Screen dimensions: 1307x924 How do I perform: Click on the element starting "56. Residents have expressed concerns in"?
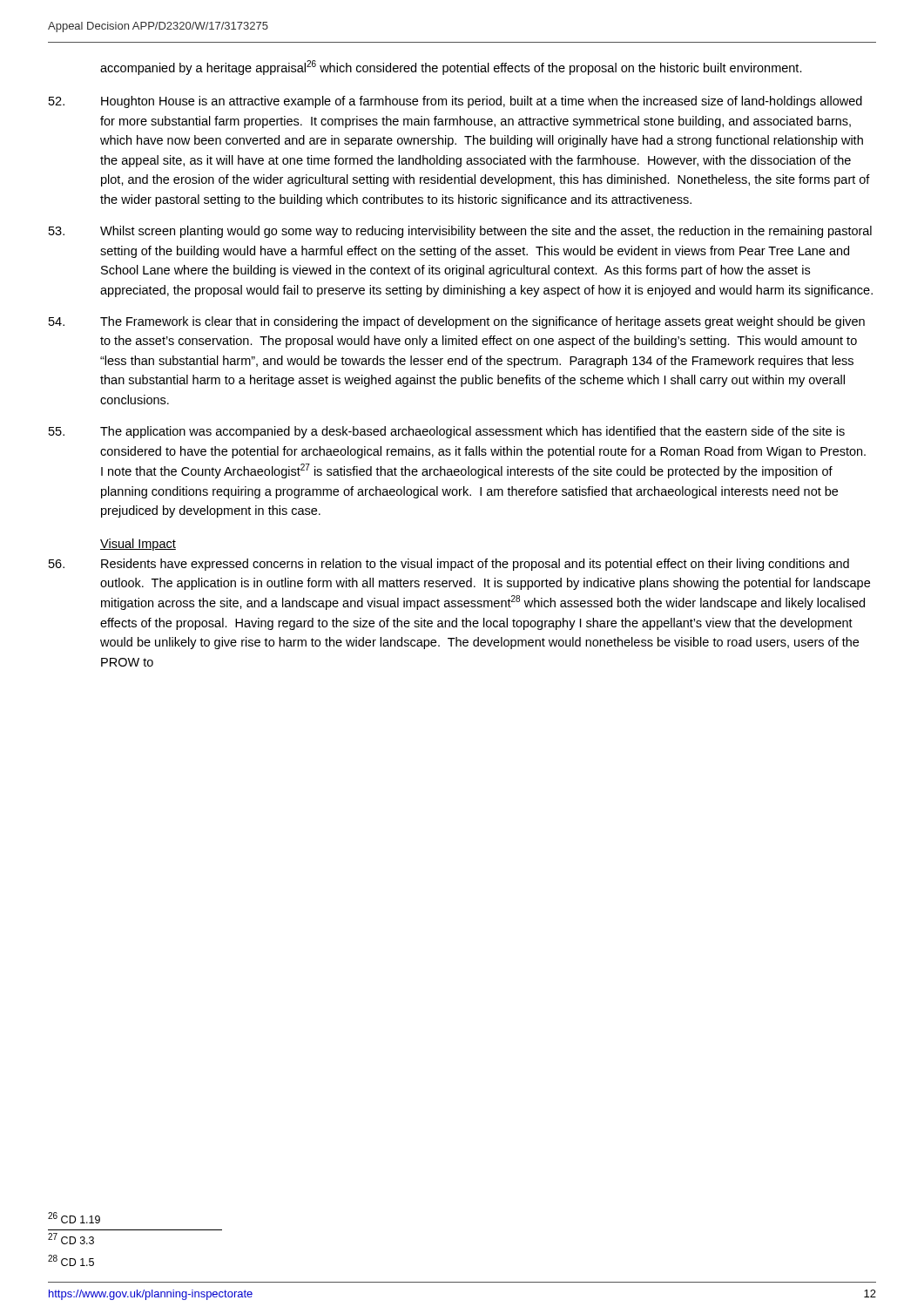(x=462, y=613)
